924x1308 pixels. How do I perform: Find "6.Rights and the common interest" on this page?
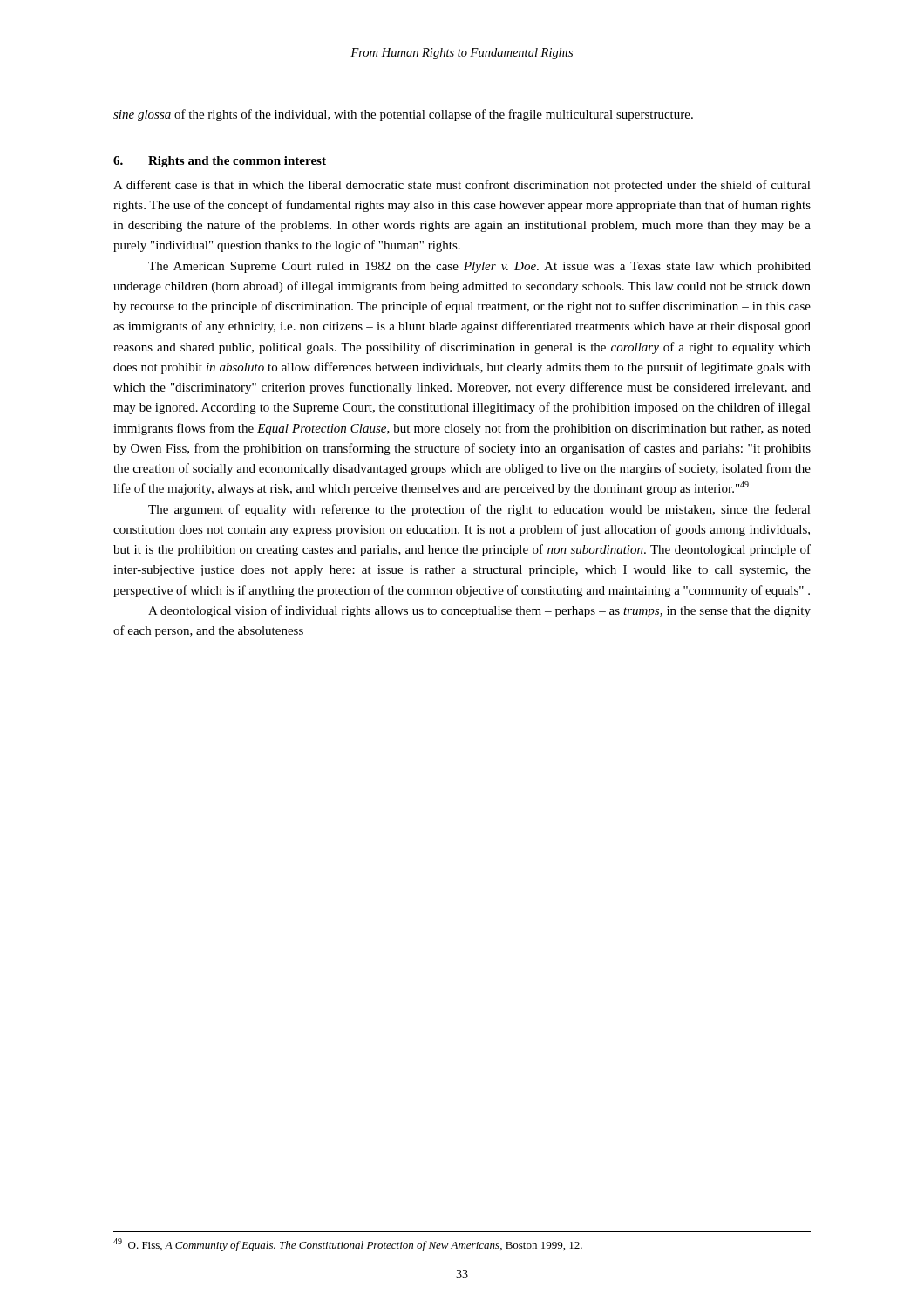tap(220, 161)
